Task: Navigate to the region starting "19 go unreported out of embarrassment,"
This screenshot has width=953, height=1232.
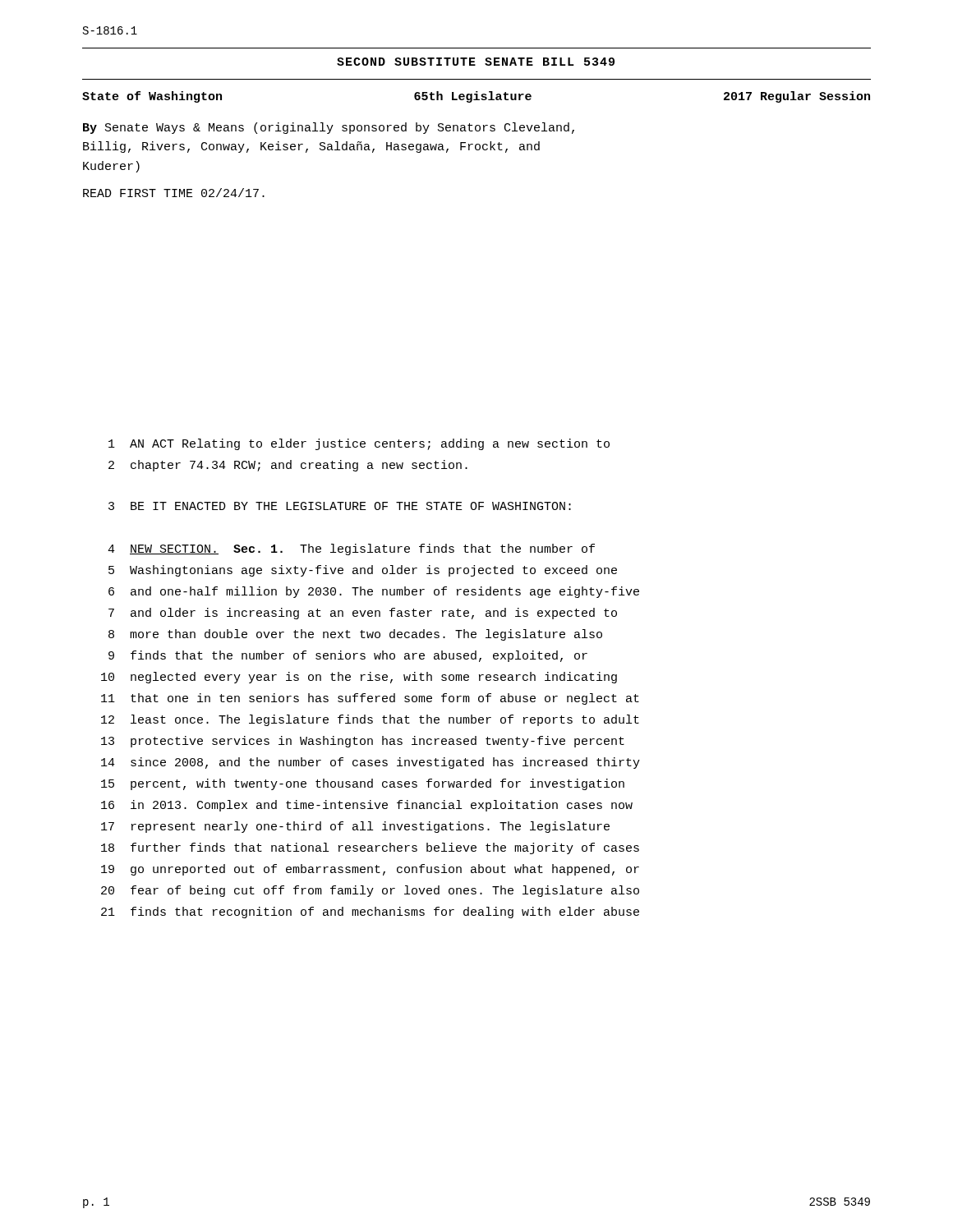Action: pos(476,871)
